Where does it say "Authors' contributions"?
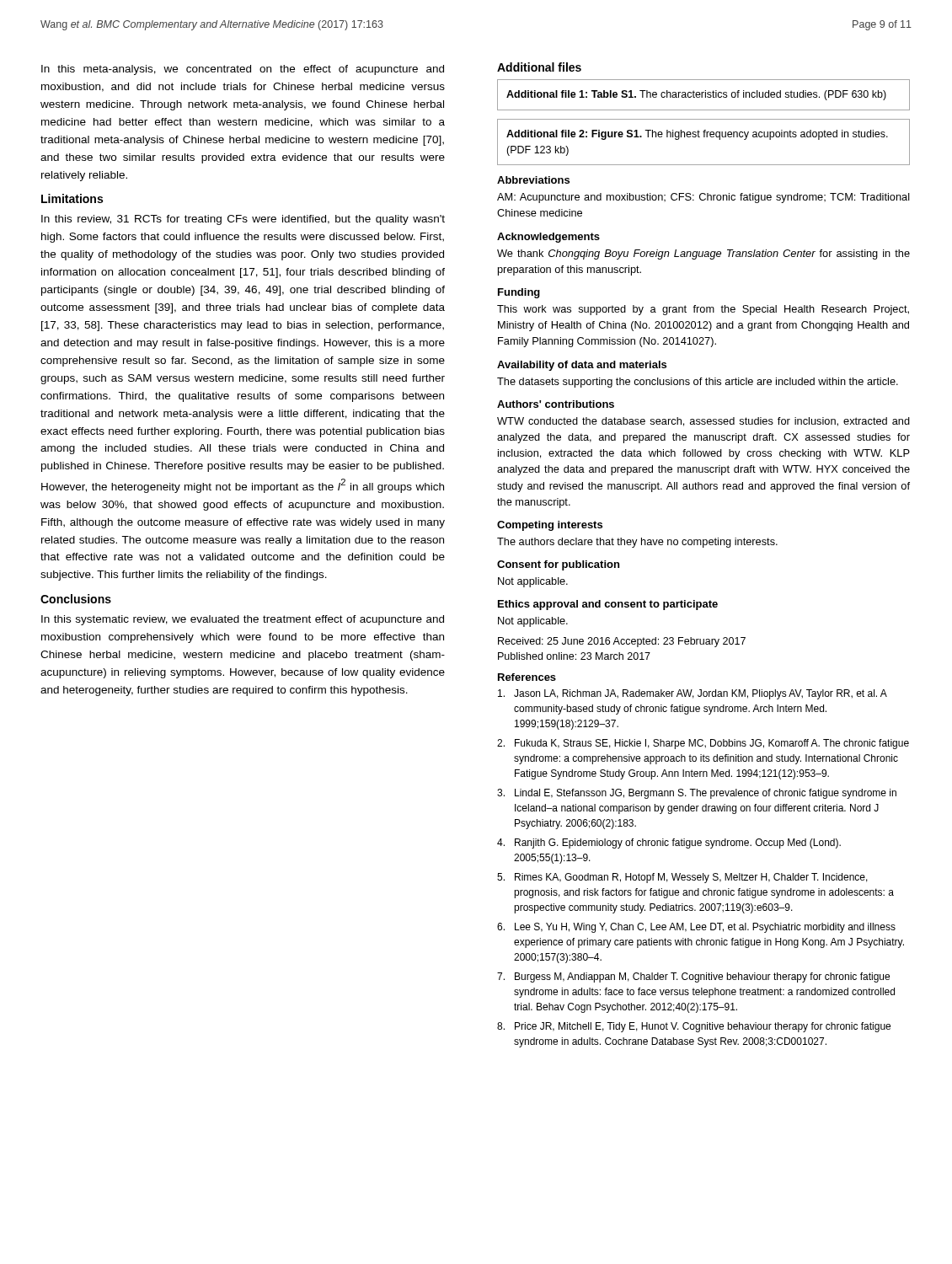The width and height of the screenshot is (952, 1264). 556,404
